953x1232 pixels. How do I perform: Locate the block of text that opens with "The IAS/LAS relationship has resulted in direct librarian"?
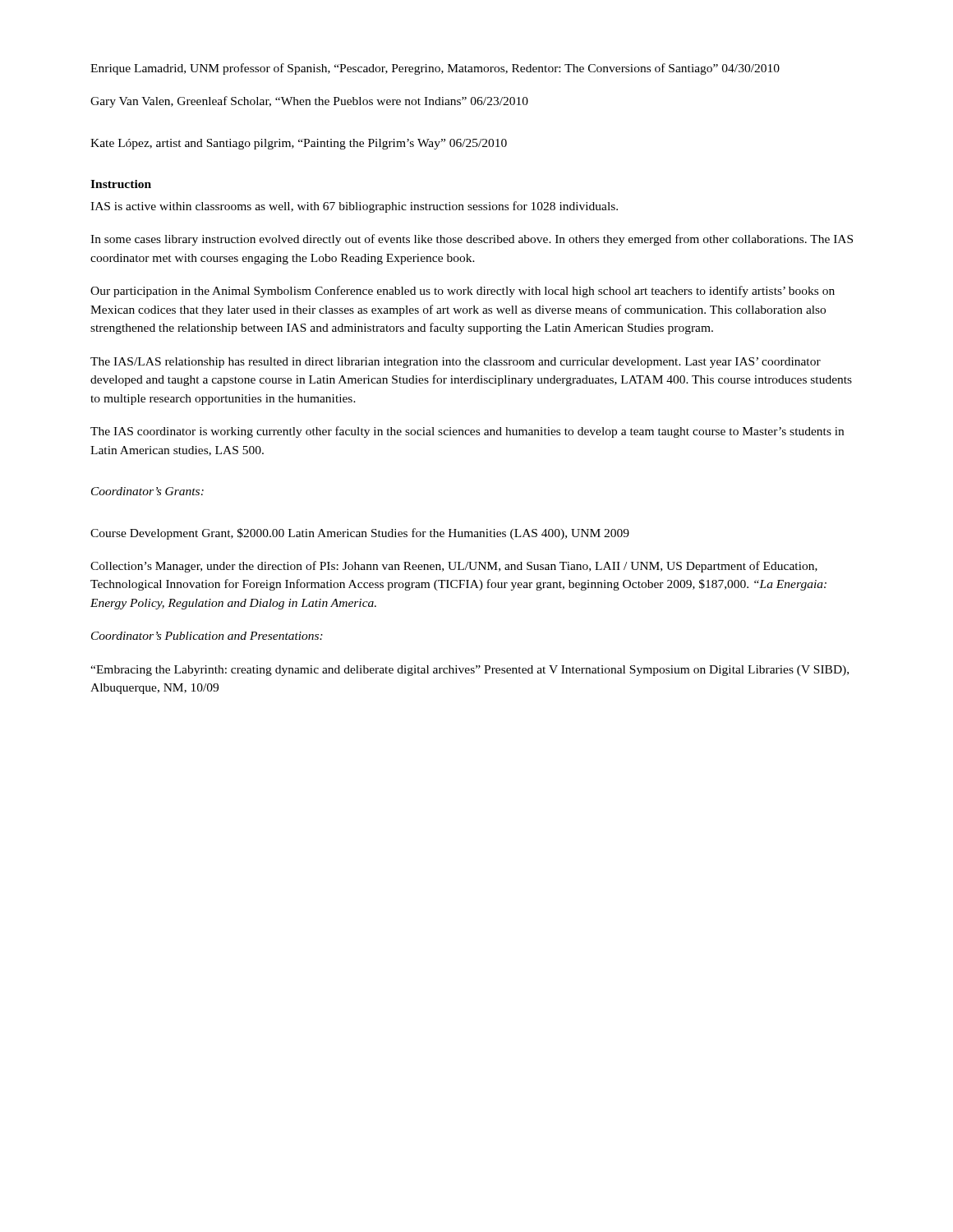pyautogui.click(x=471, y=379)
